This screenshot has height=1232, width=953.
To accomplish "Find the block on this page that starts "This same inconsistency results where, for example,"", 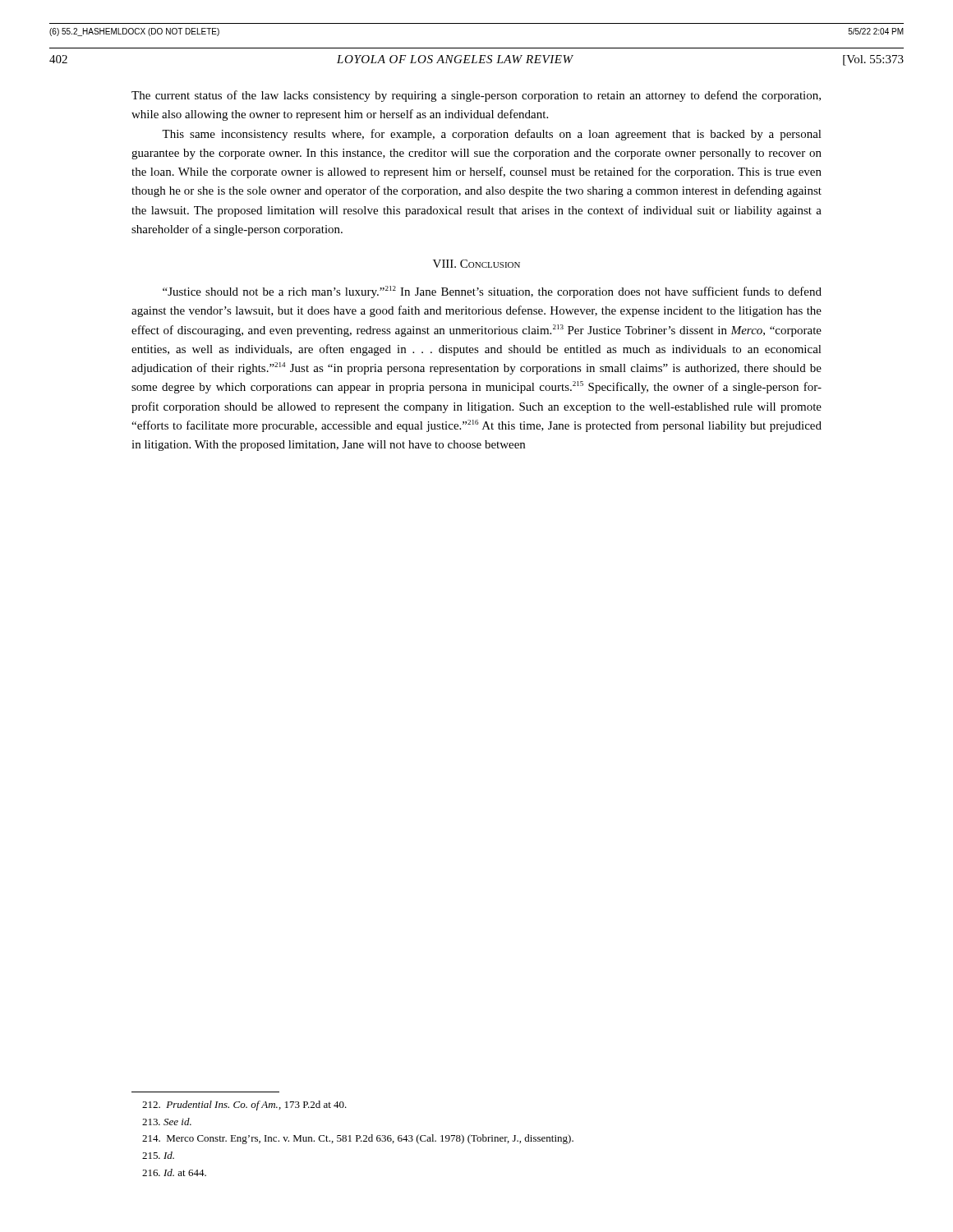I will pos(476,182).
